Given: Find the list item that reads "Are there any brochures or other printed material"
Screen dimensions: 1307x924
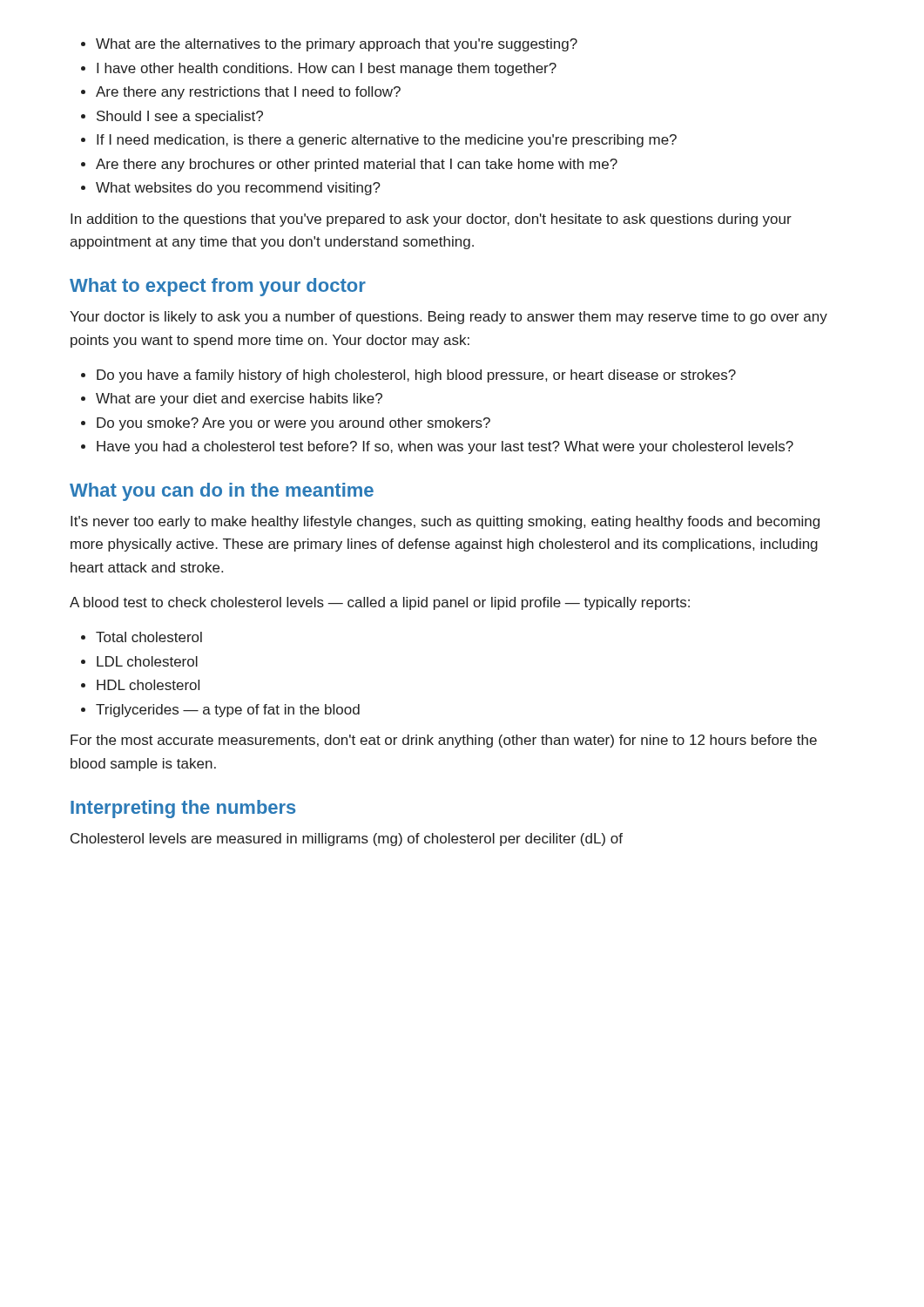Looking at the screenshot, I should tap(462, 164).
